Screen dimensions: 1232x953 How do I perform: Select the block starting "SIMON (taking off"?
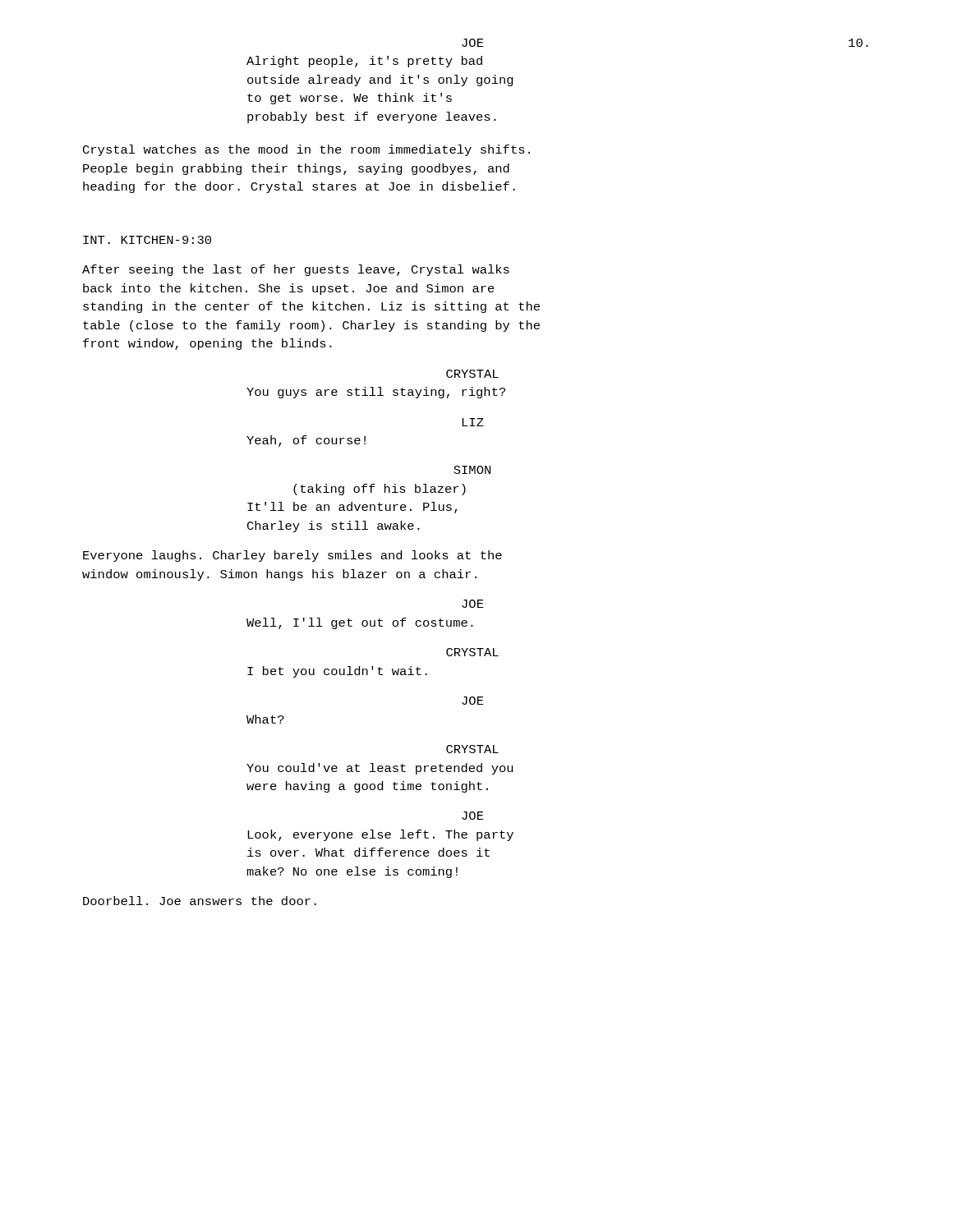472,499
